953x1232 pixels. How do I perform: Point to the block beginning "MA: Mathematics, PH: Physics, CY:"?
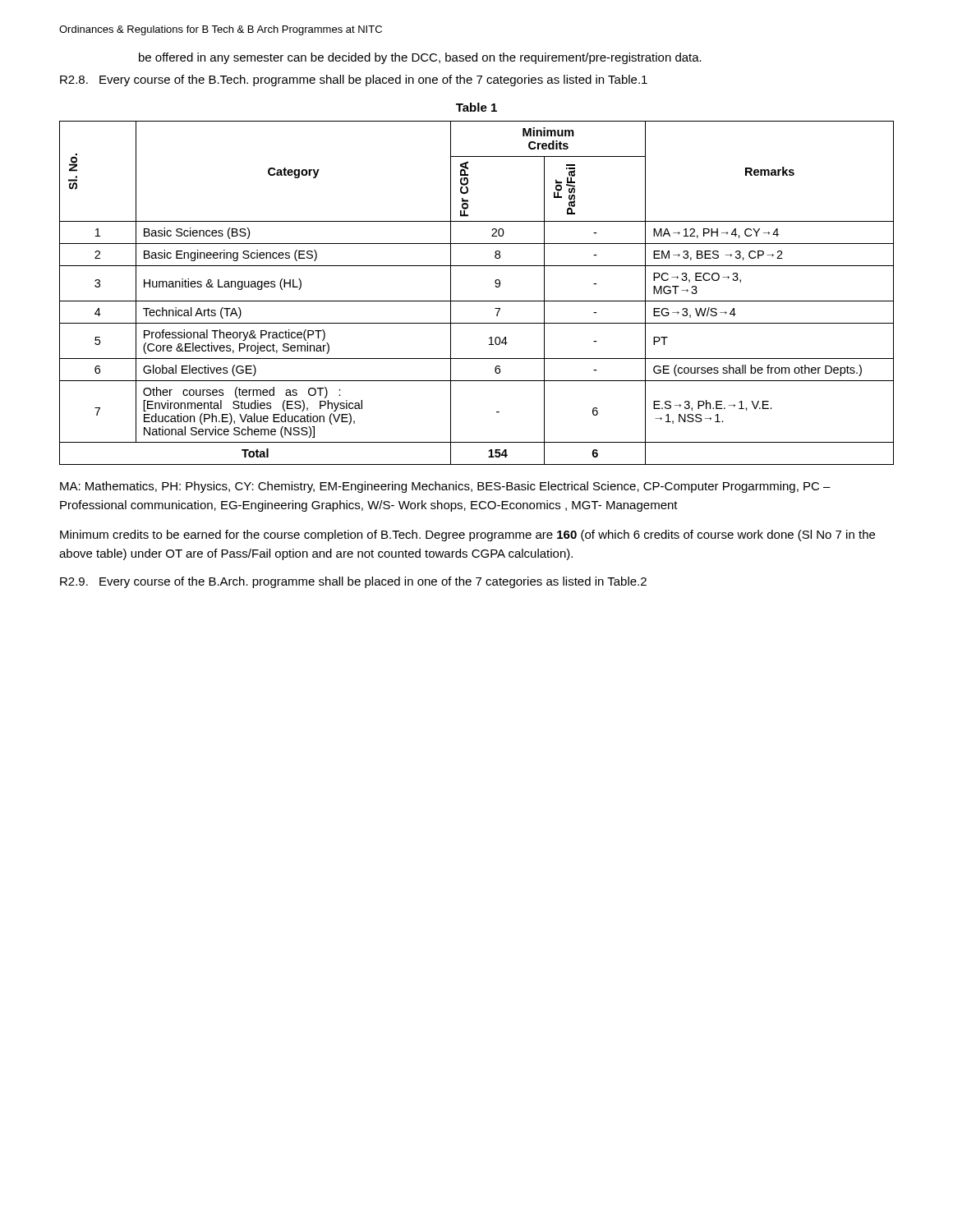coord(445,496)
